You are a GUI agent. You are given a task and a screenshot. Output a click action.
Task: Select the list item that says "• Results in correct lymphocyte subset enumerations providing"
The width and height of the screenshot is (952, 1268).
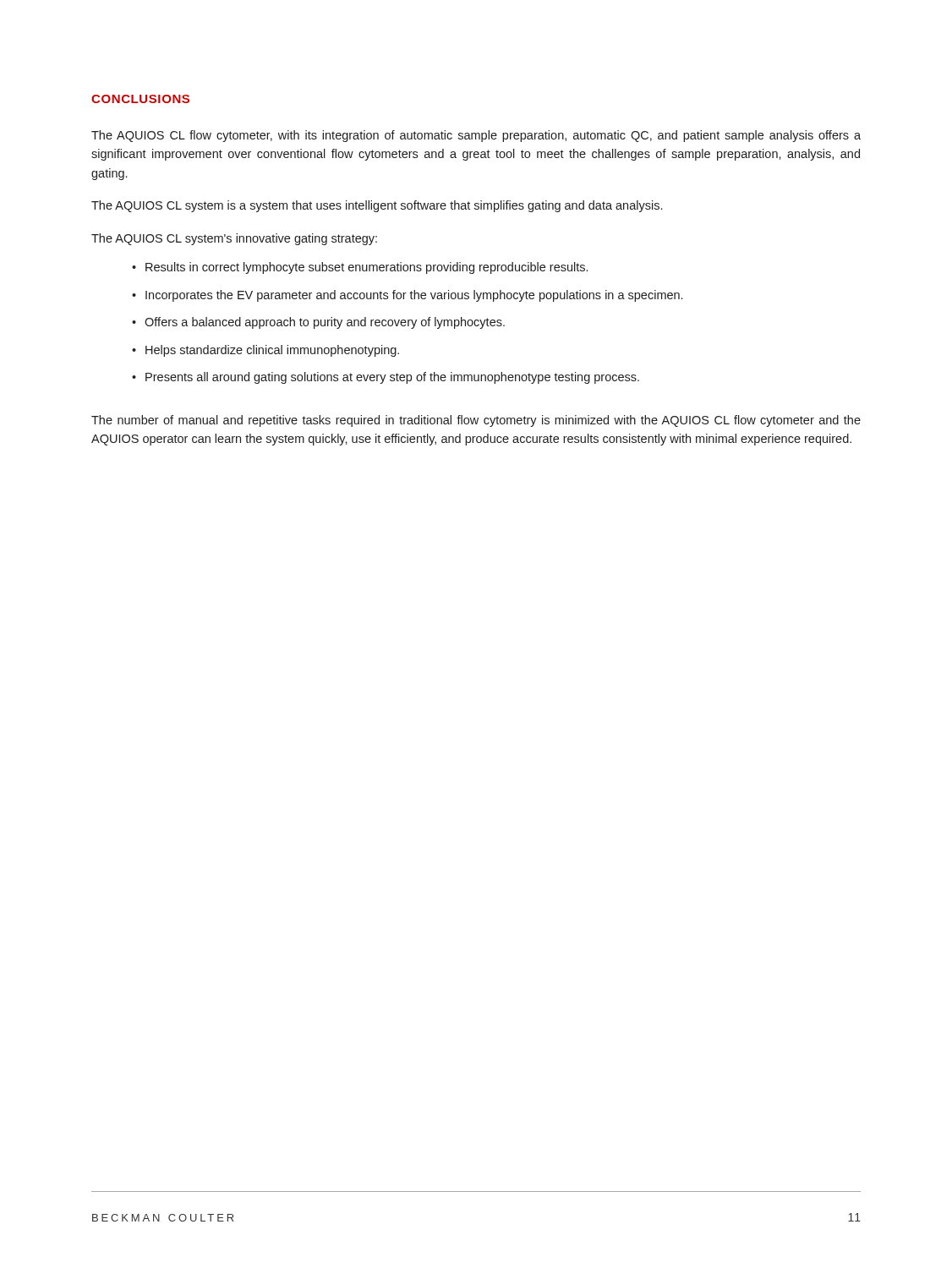coord(496,268)
